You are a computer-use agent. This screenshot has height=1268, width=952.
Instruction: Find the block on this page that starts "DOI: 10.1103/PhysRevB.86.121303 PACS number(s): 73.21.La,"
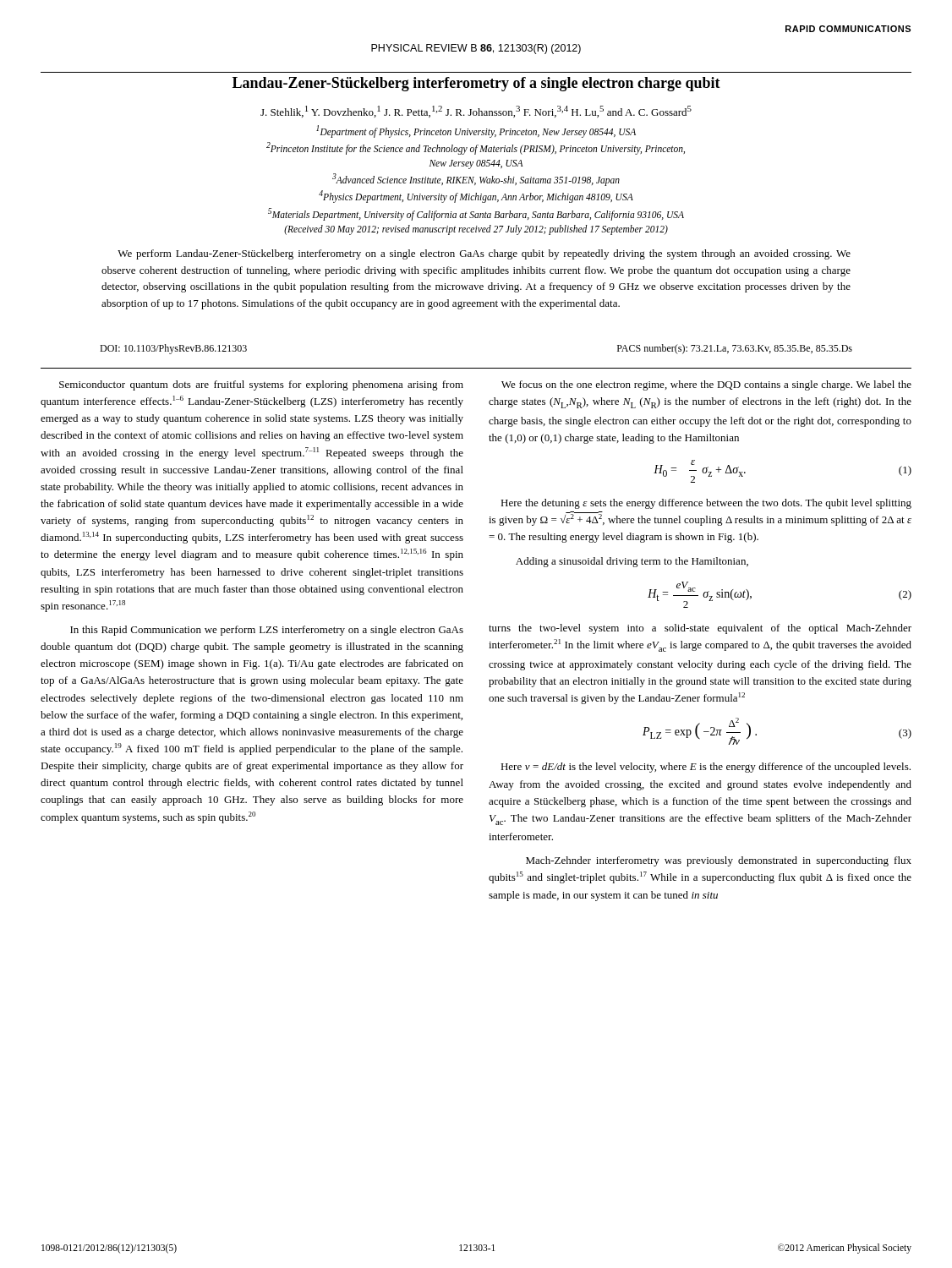click(x=173, y=349)
